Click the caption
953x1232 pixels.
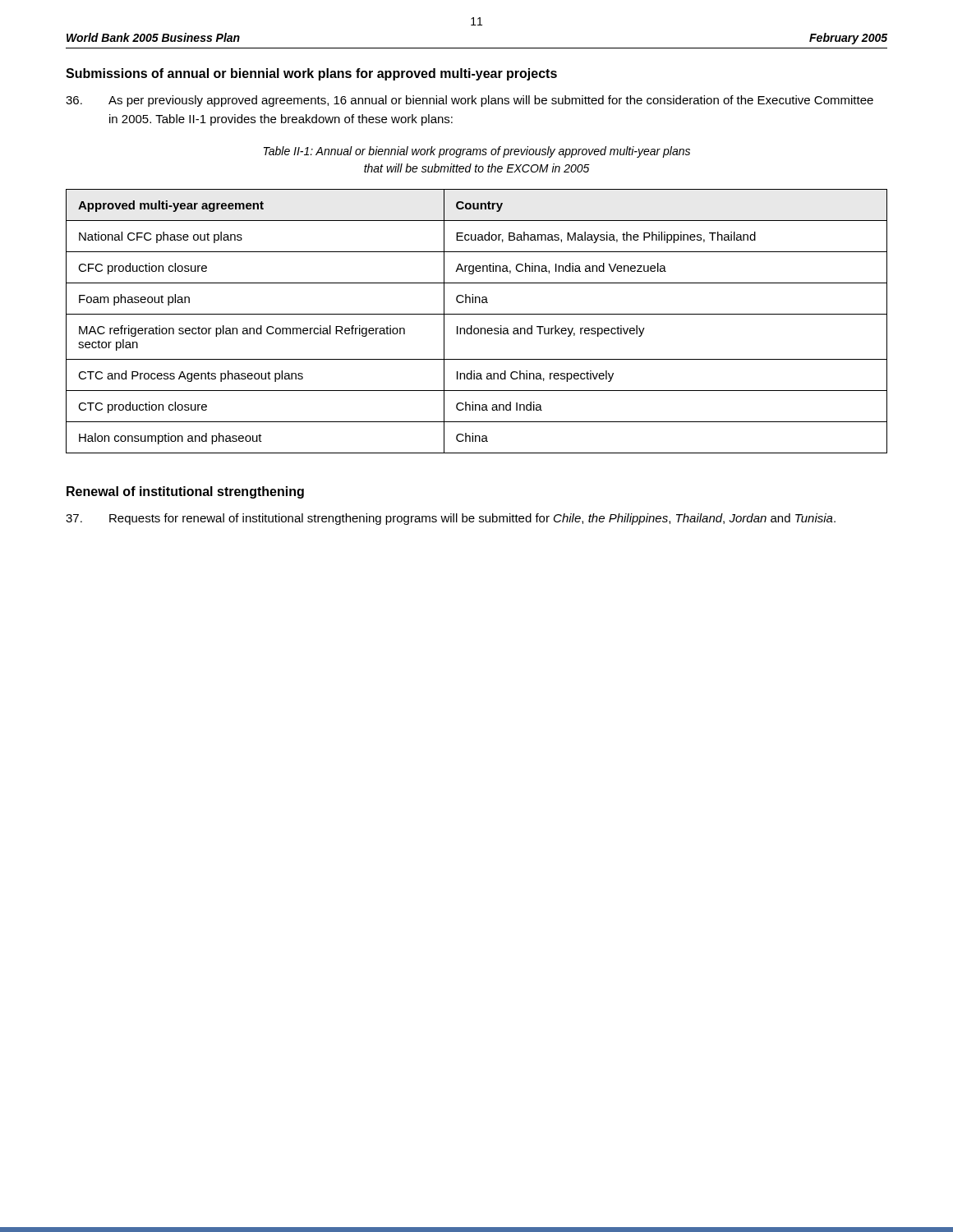point(476,160)
